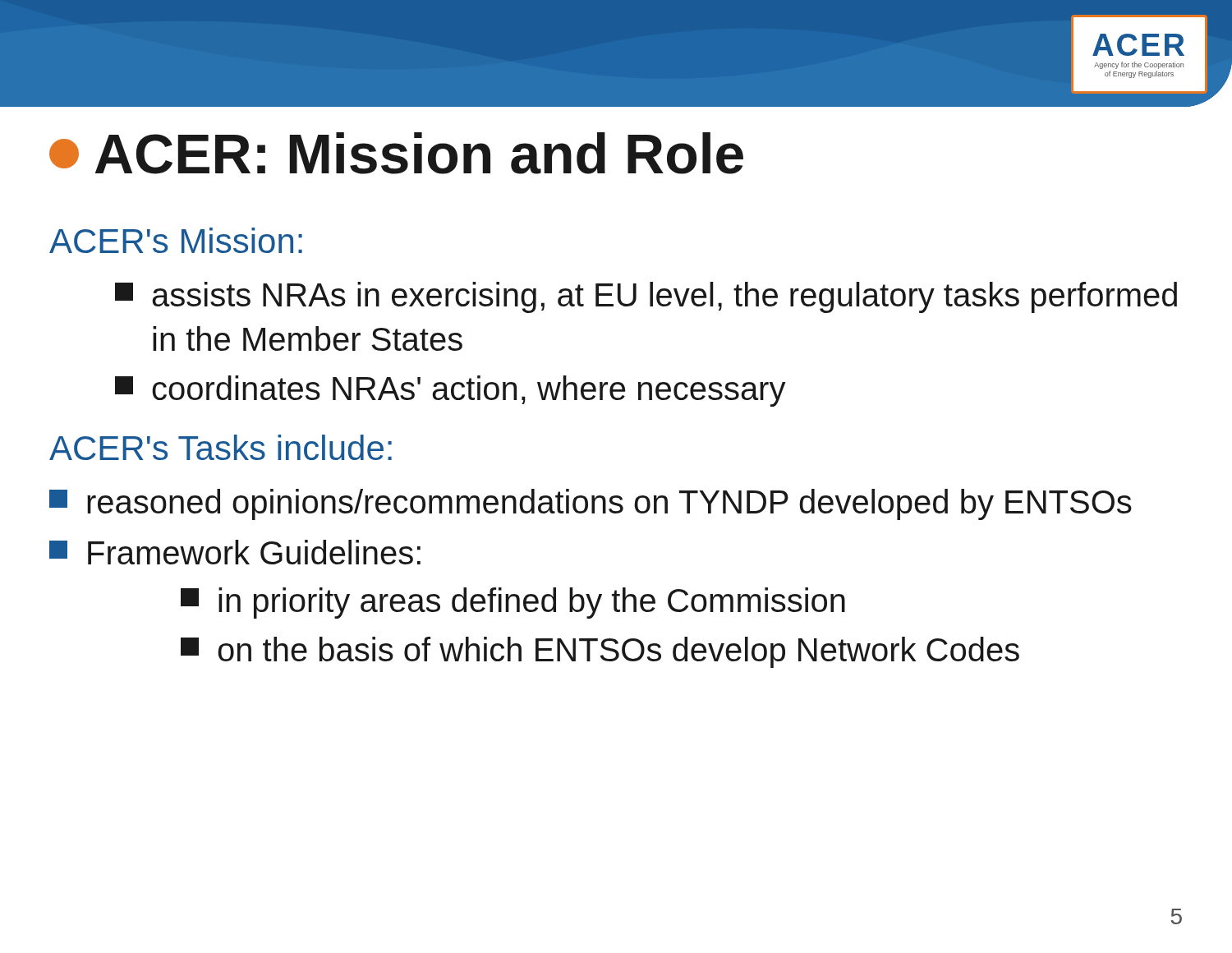Select the block starting "coordinates NRAs' action, where necessary"
Viewport: 1232px width, 953px height.
coord(649,389)
